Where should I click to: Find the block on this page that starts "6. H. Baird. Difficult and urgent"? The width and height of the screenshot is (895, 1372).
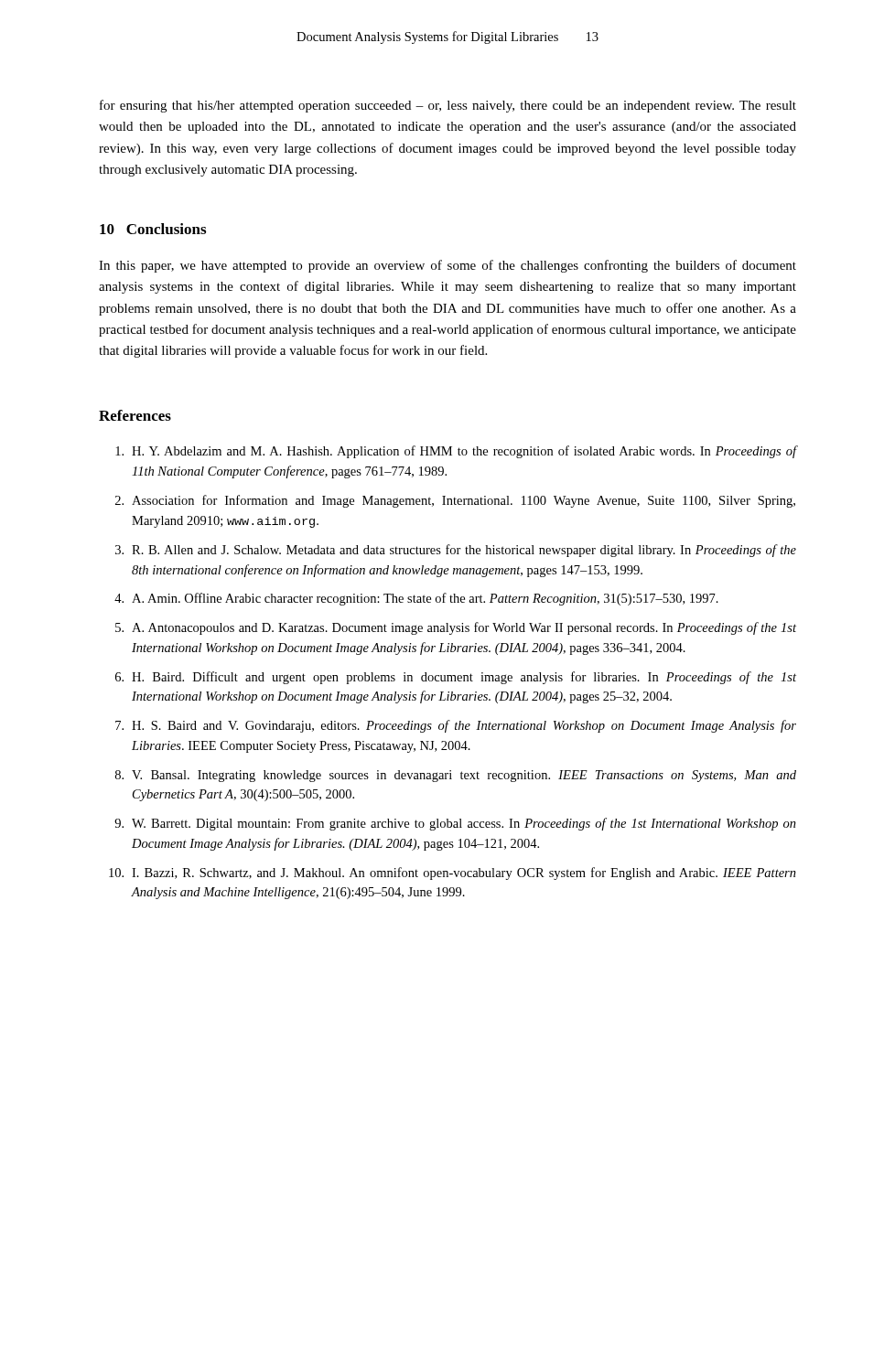point(448,687)
